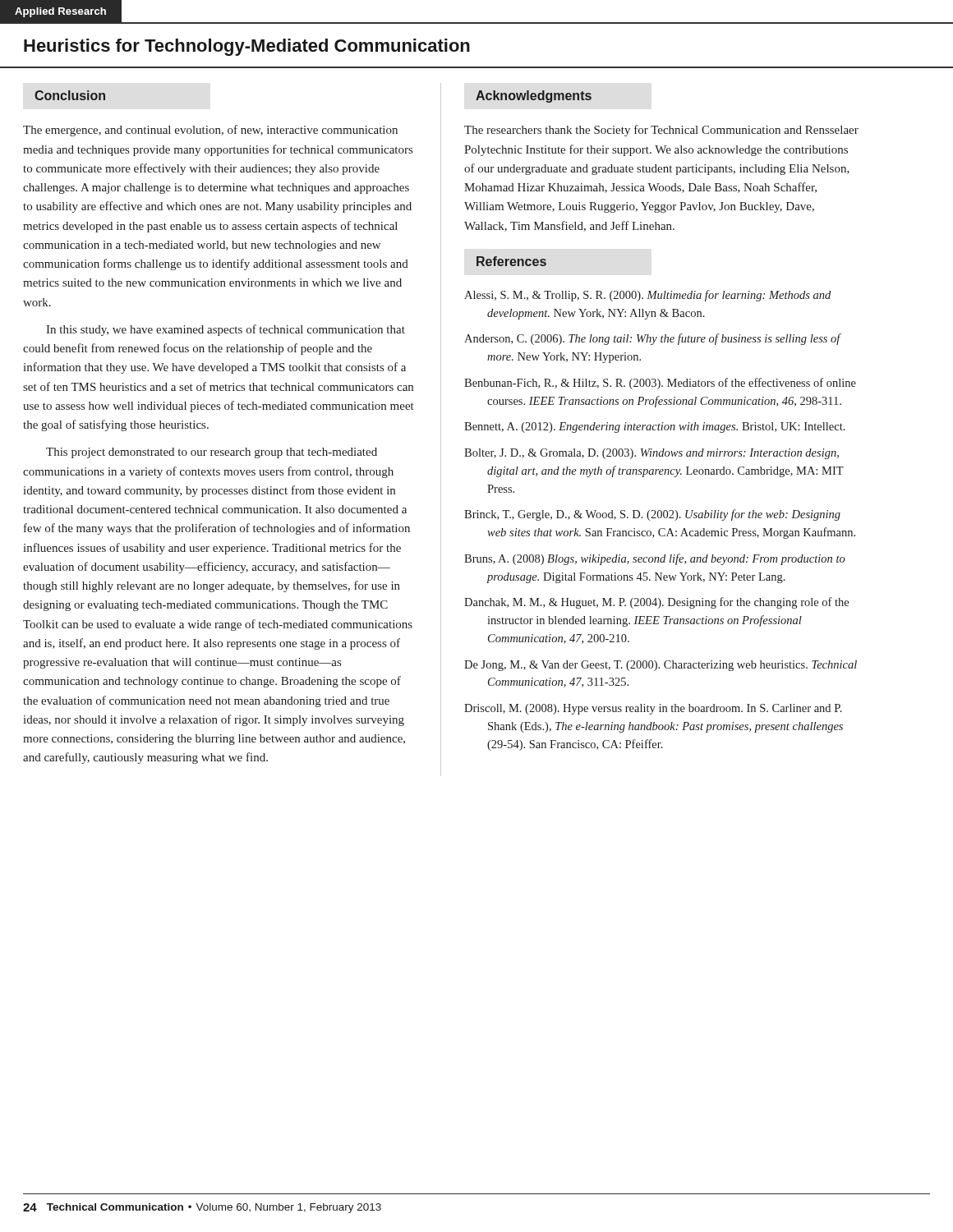
Task: Locate the text starting "Alessi, S. M., & Trollip, S. R. (2000)."
Action: click(x=648, y=304)
